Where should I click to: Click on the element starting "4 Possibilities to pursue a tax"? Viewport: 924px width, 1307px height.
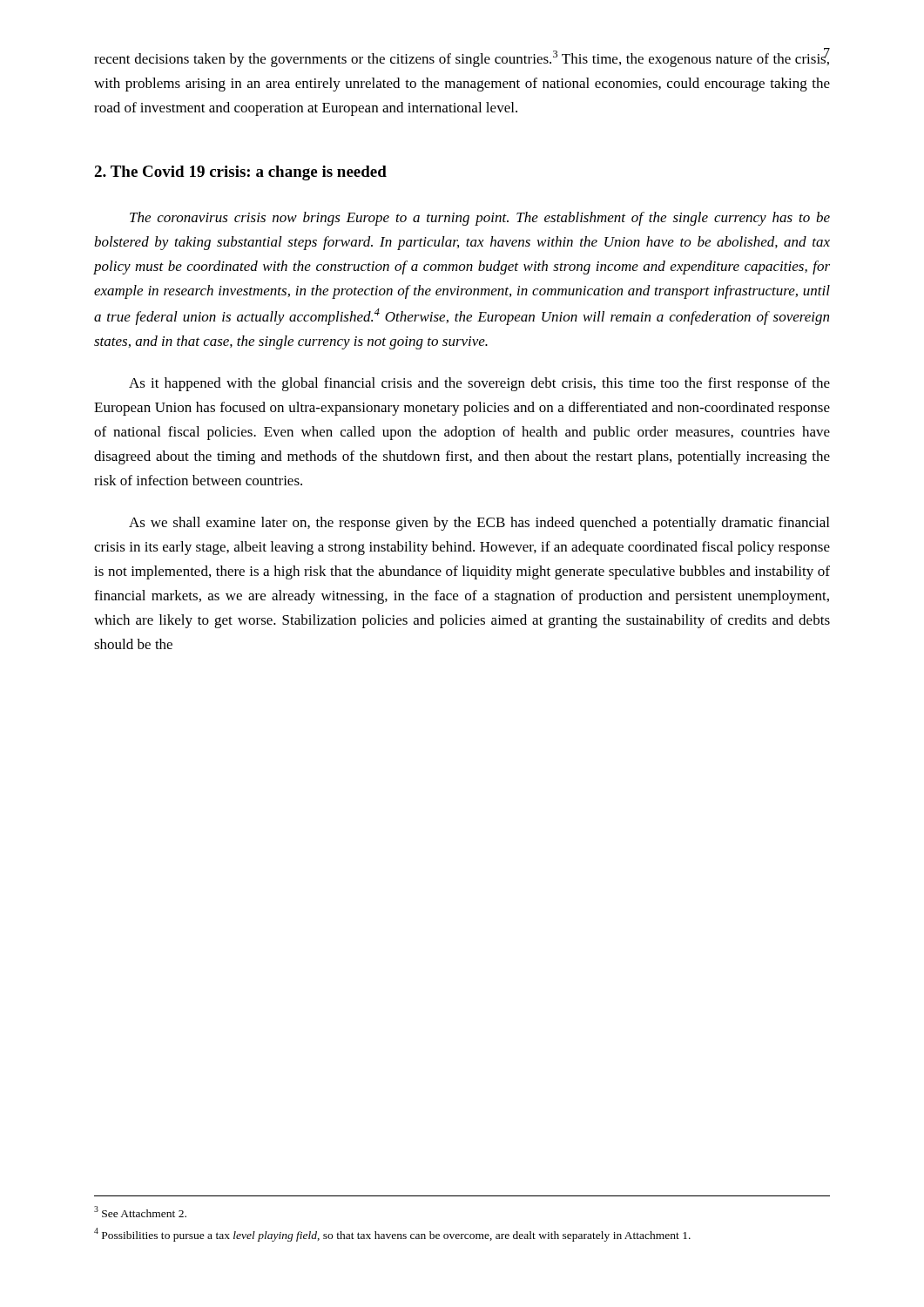click(x=392, y=1234)
